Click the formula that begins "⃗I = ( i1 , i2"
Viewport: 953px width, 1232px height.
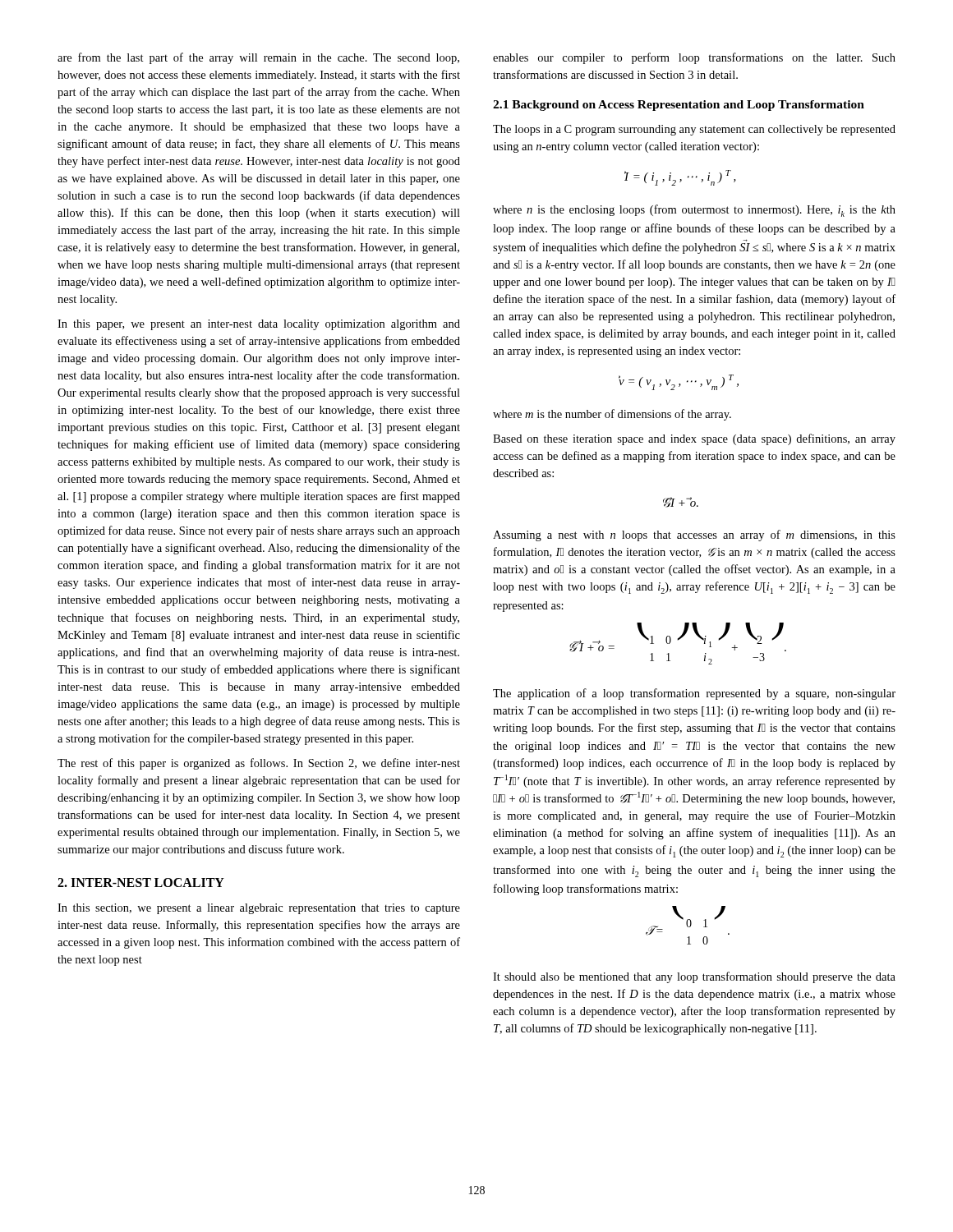click(694, 175)
